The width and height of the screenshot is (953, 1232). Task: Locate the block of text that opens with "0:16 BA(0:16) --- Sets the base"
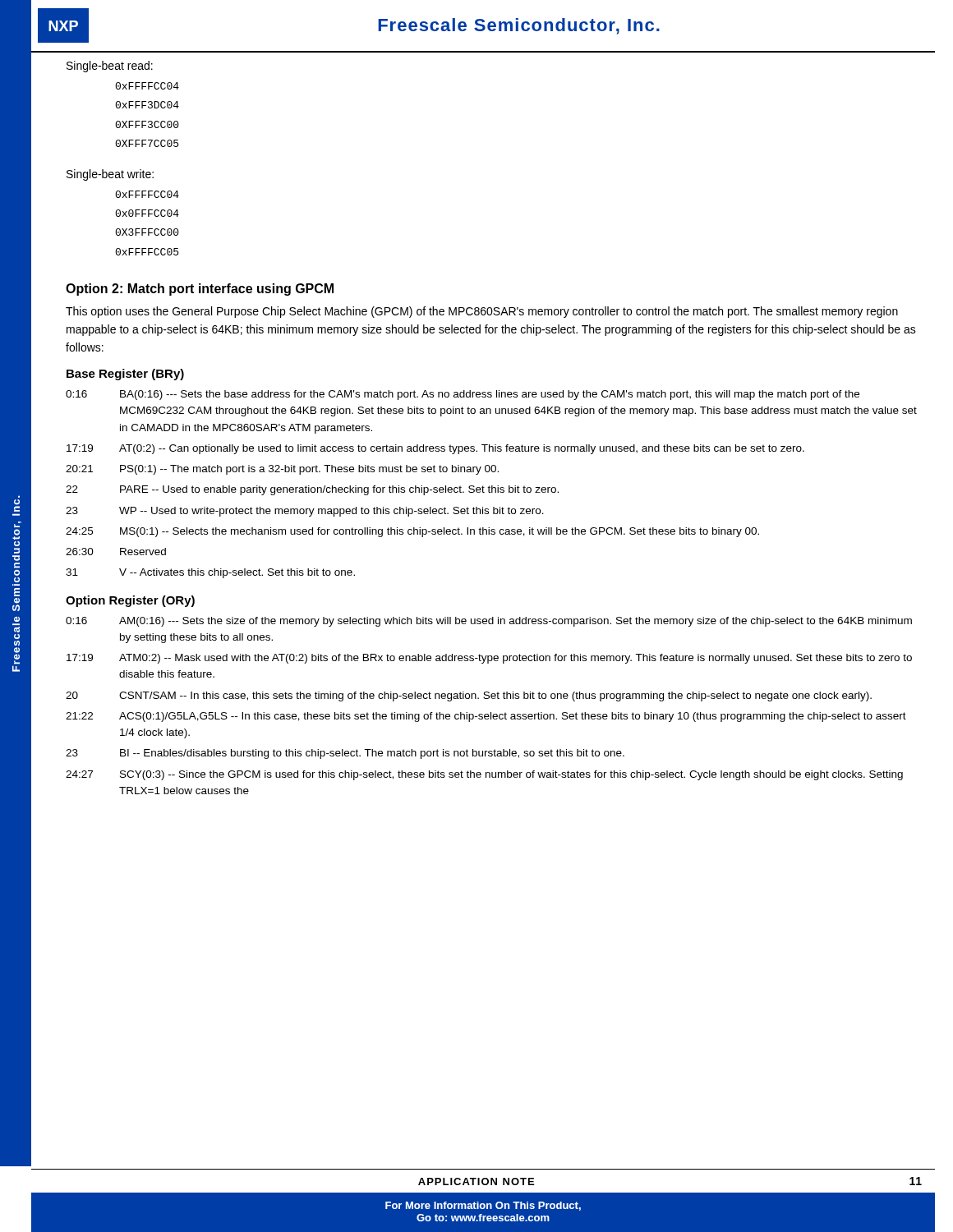[x=493, y=411]
